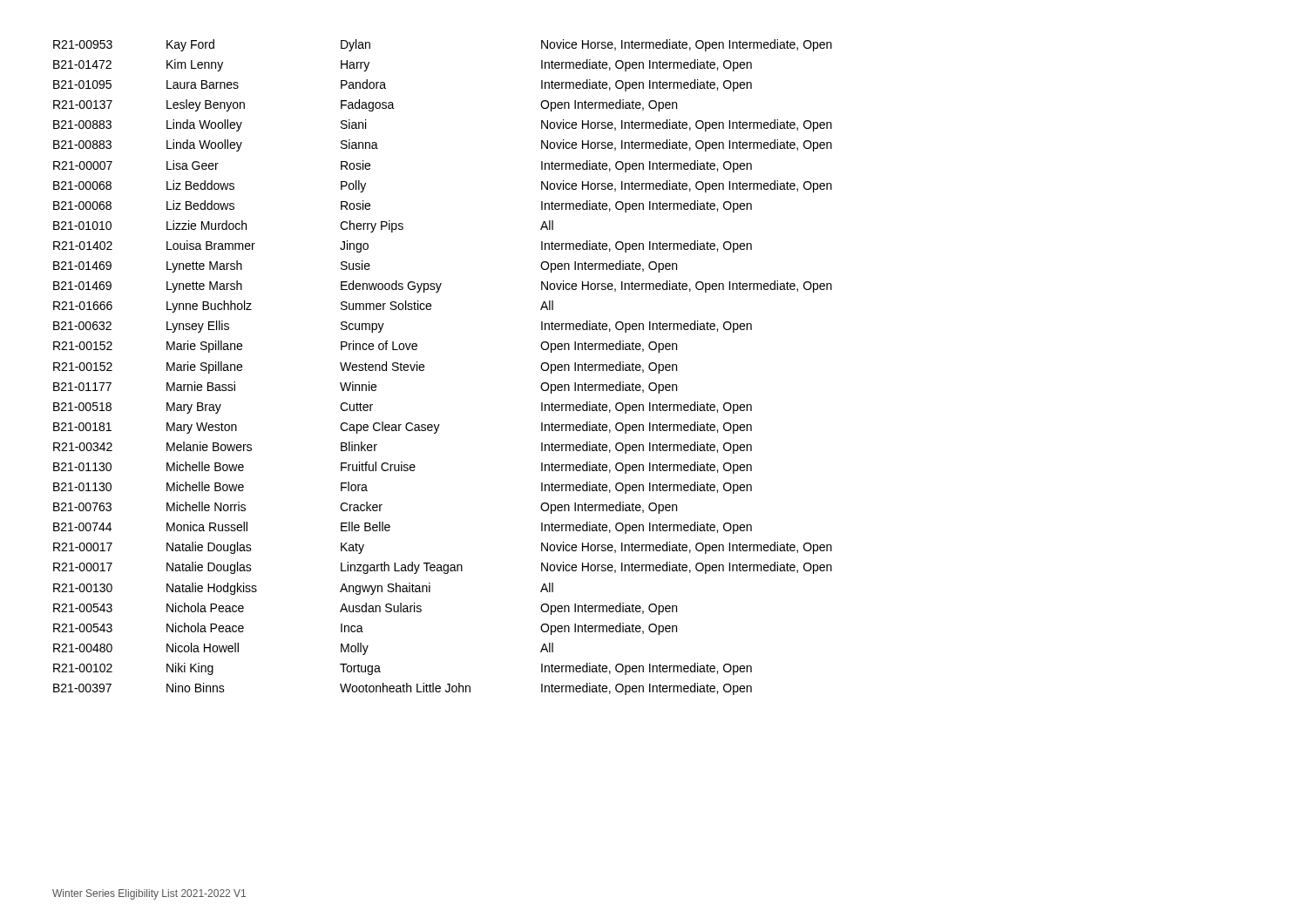Click on the list item that says "B21-01130 Michelle Bowe Flora Intermediate,"
Screen dimensions: 924x1307
pyautogui.click(x=654, y=487)
